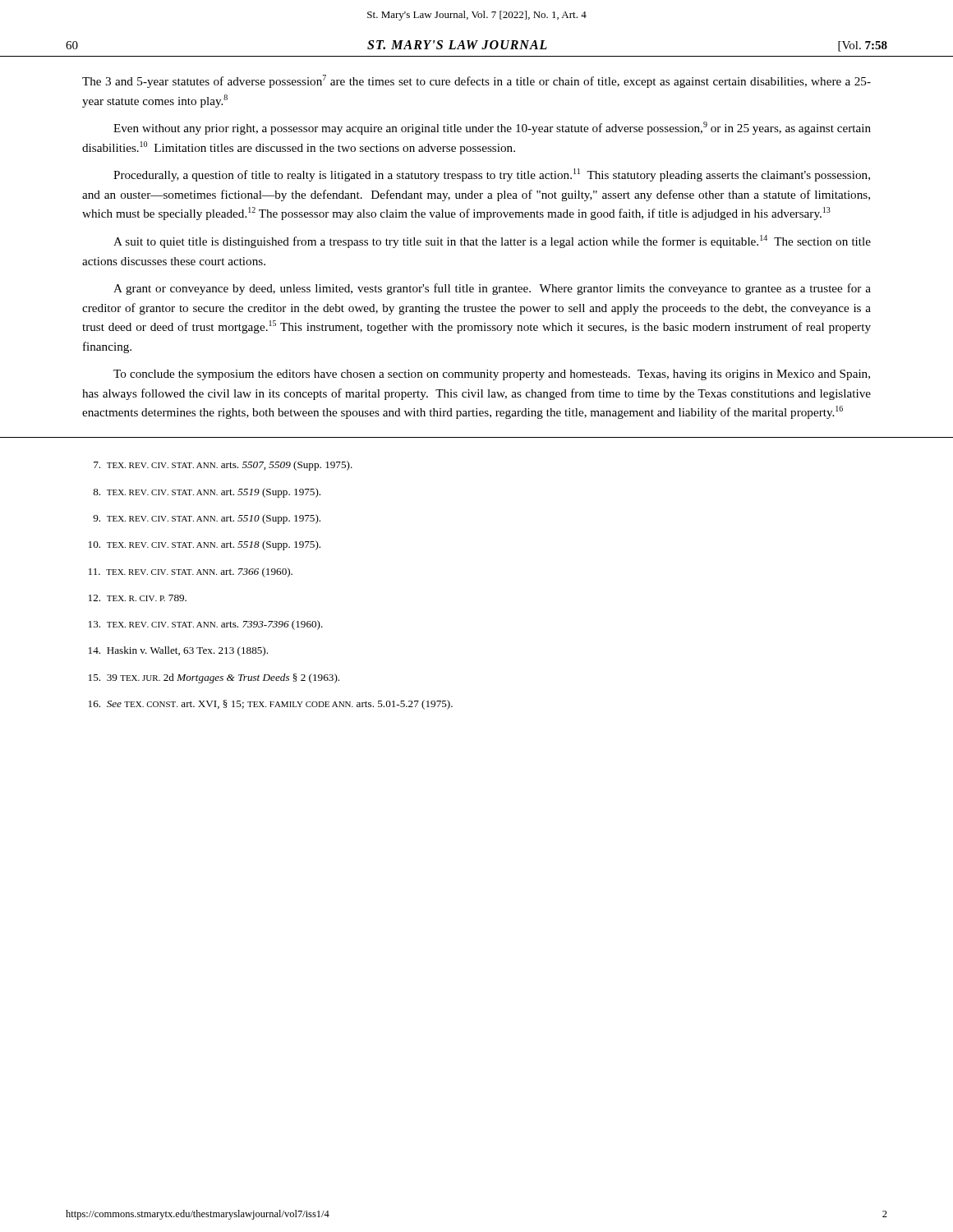Image resolution: width=953 pixels, height=1232 pixels.
Task: Select the element starting "Haskin v. Wallet, 63 Tex. 213"
Action: coord(175,650)
